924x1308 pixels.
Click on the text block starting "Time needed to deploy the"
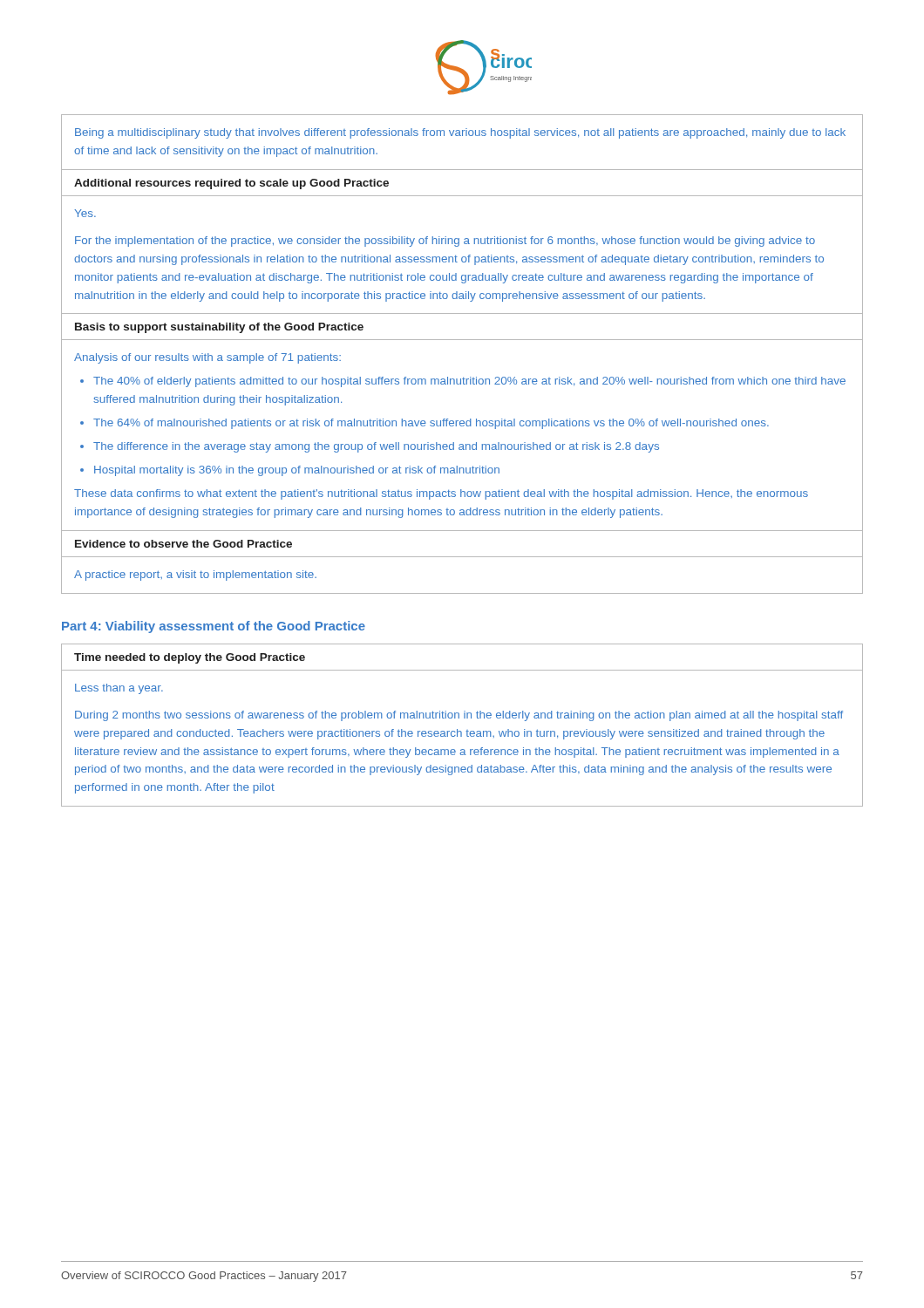(x=190, y=657)
